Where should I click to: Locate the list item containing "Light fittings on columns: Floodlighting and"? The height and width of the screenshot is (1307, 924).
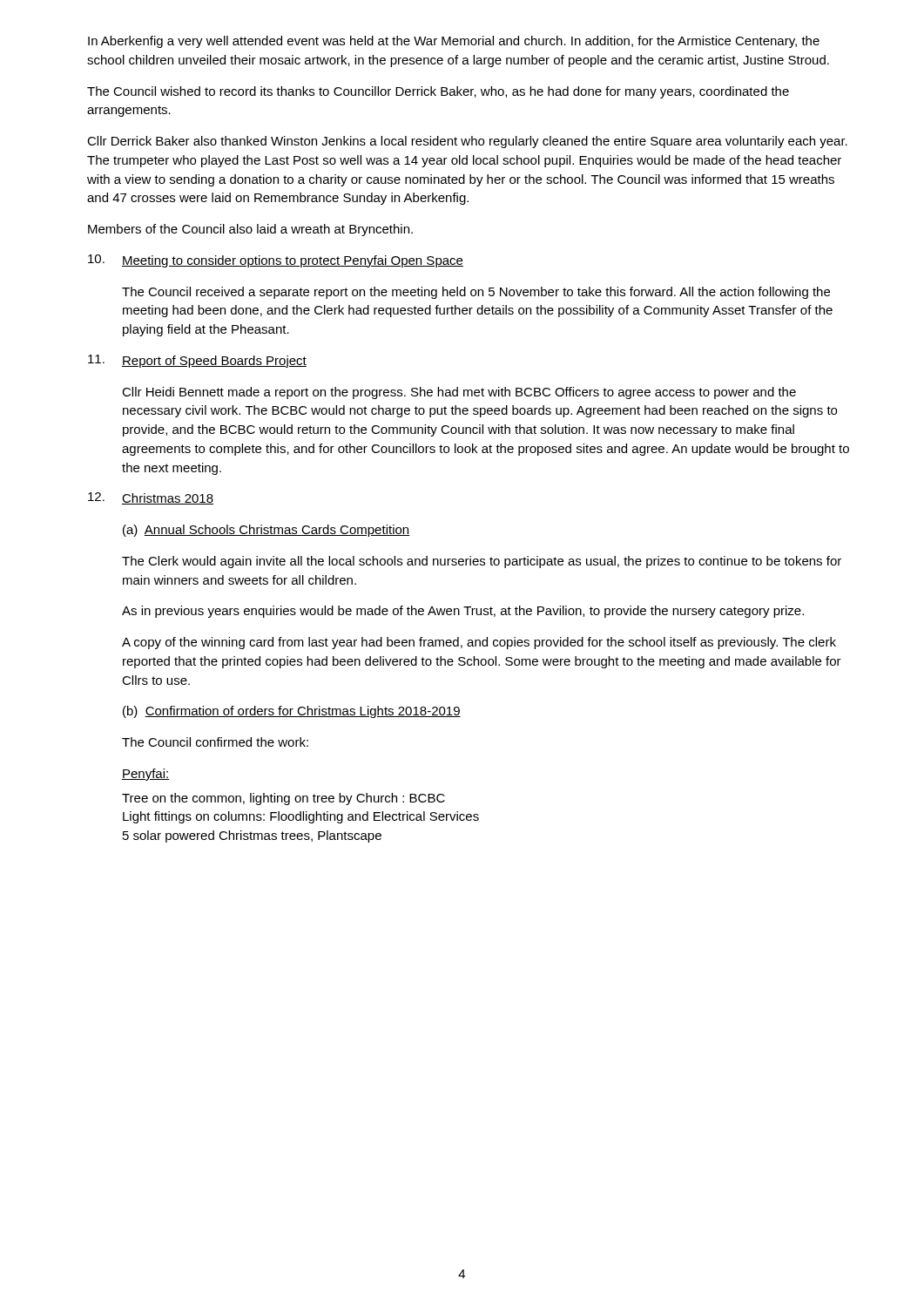point(488,817)
